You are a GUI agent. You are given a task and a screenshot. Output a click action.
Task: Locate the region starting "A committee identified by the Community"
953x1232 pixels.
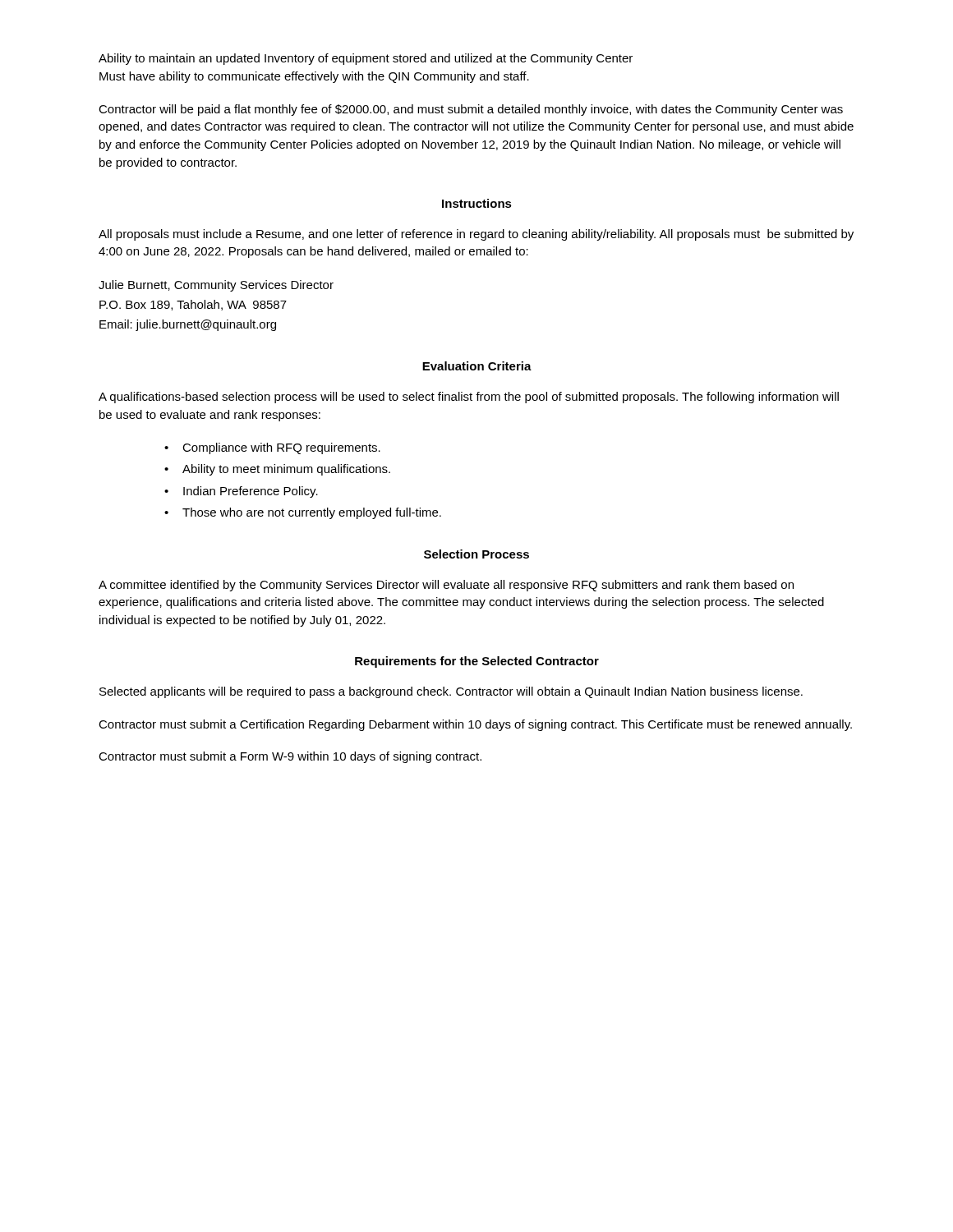tap(476, 602)
